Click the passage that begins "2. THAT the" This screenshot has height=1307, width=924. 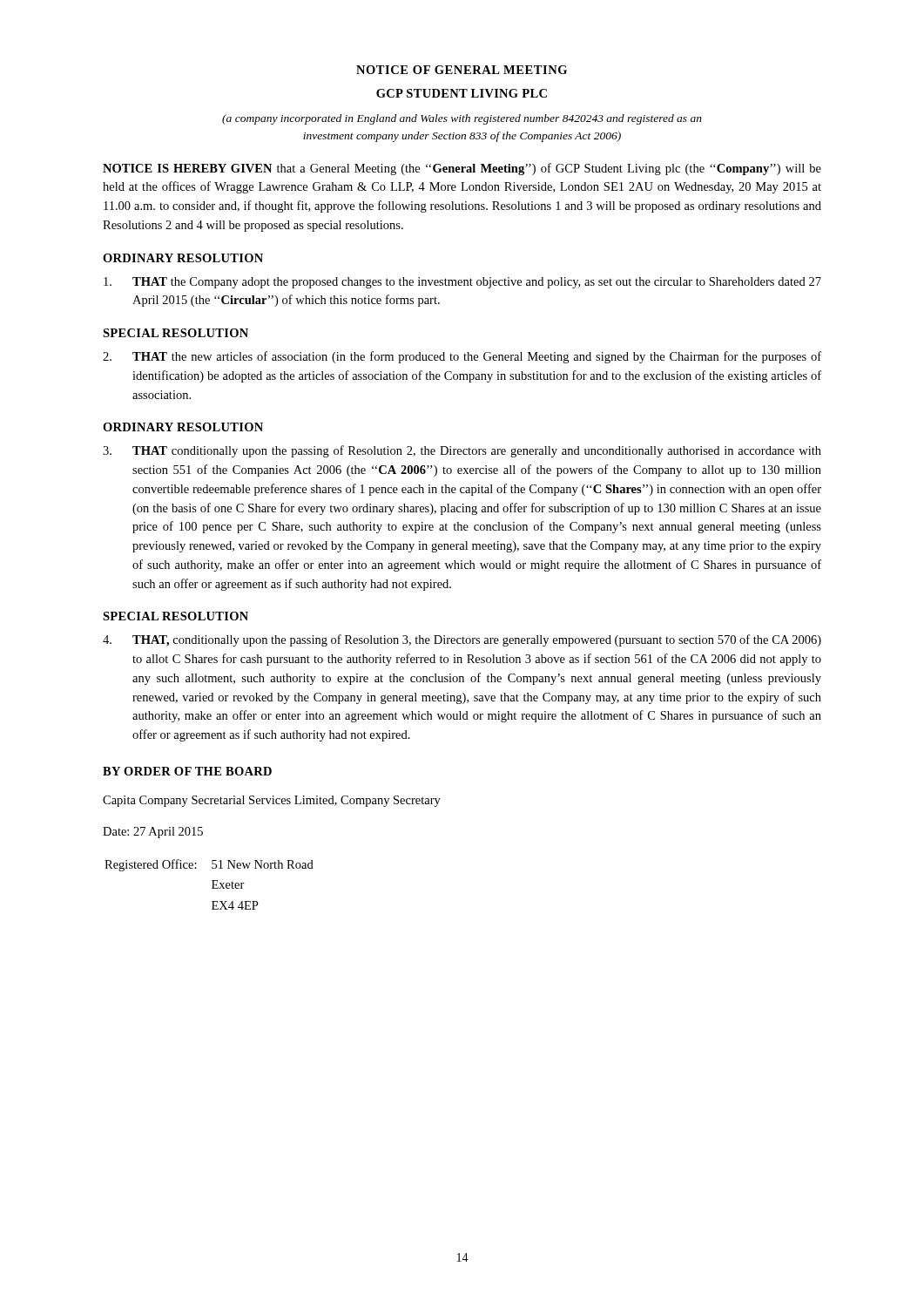[462, 376]
